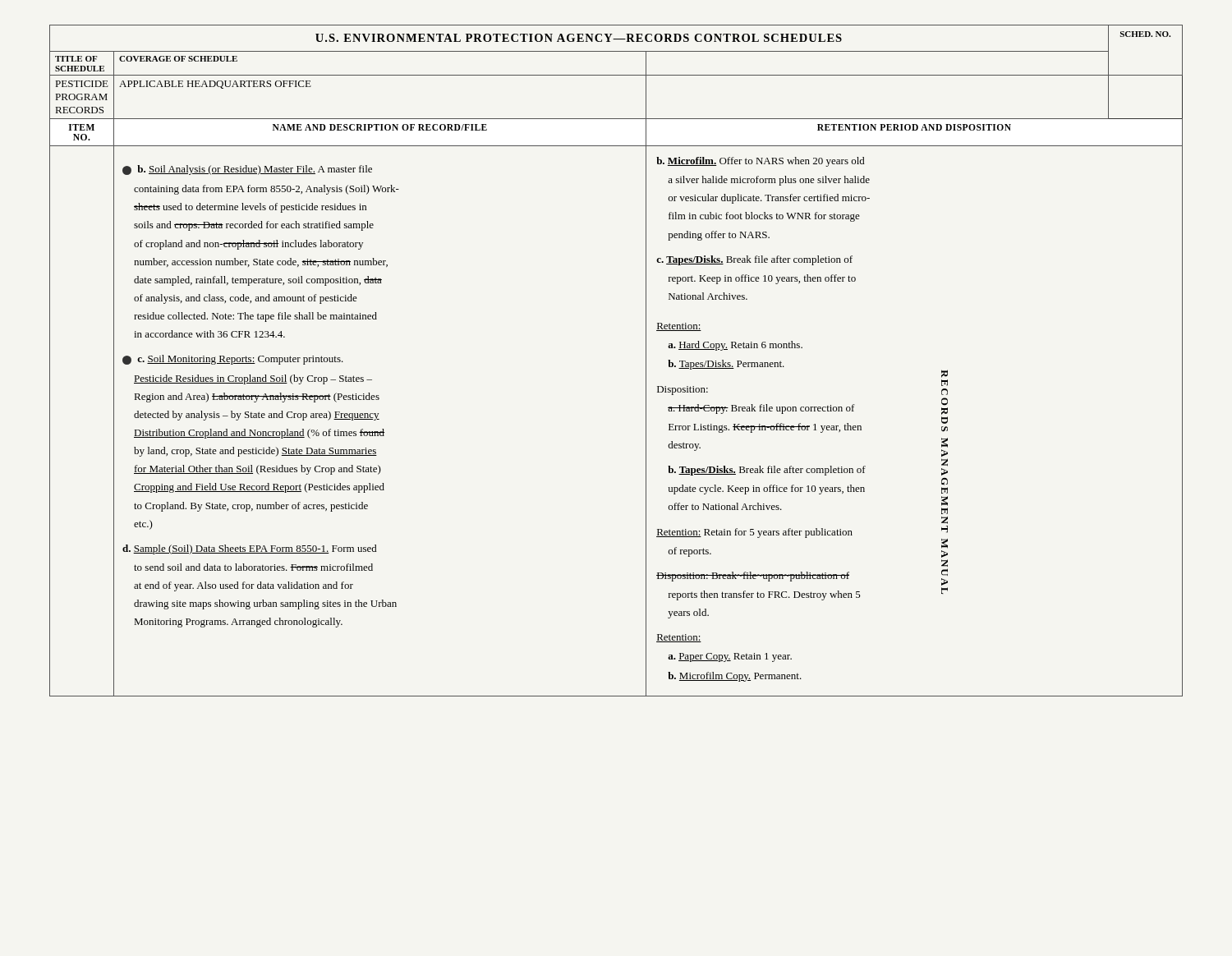Viewport: 1232px width, 956px height.
Task: Click on the text that says "APPLICABLE HEADQUARTERS OFFICE"
Action: tap(215, 83)
